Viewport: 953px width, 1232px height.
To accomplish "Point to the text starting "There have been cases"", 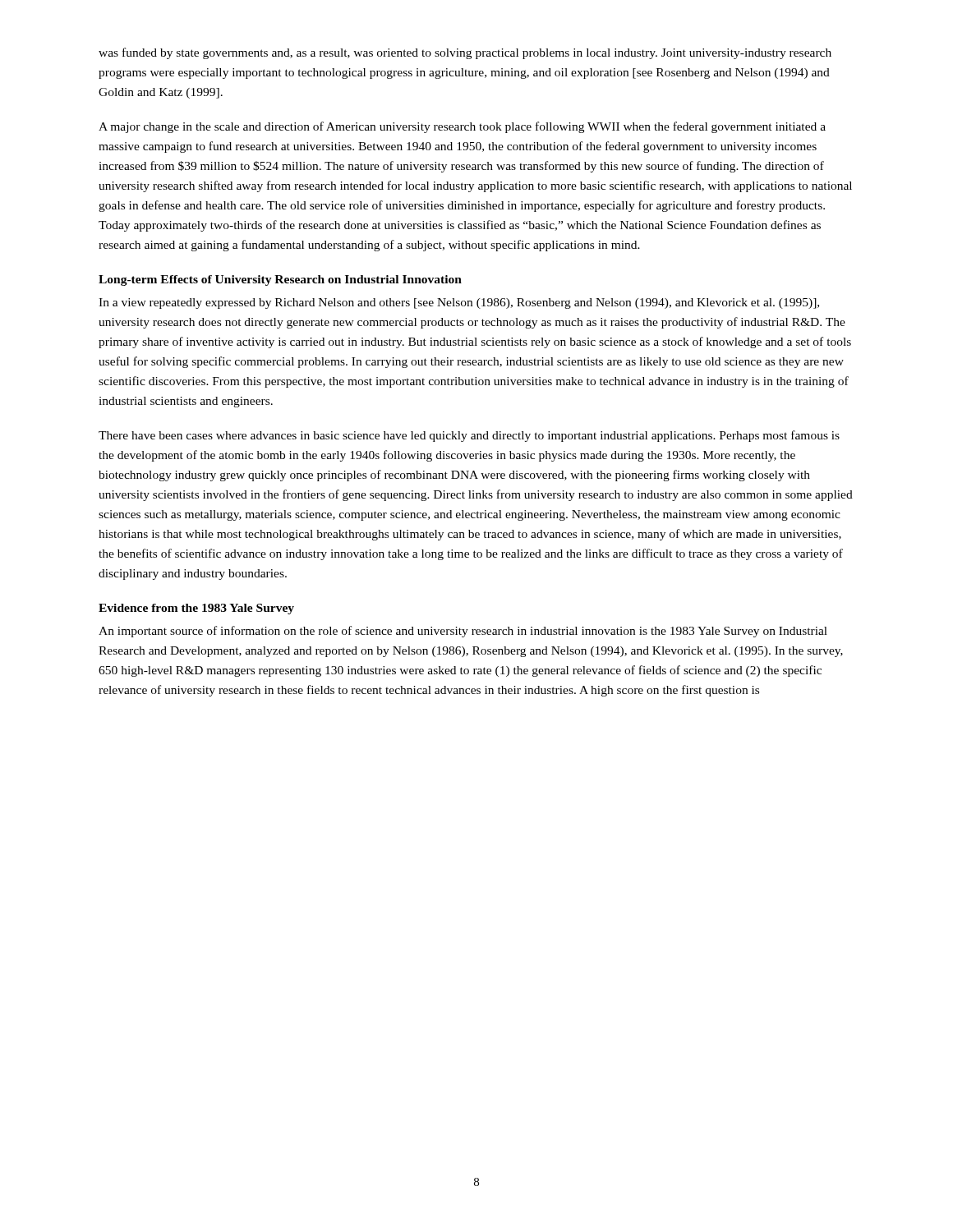I will point(476,505).
